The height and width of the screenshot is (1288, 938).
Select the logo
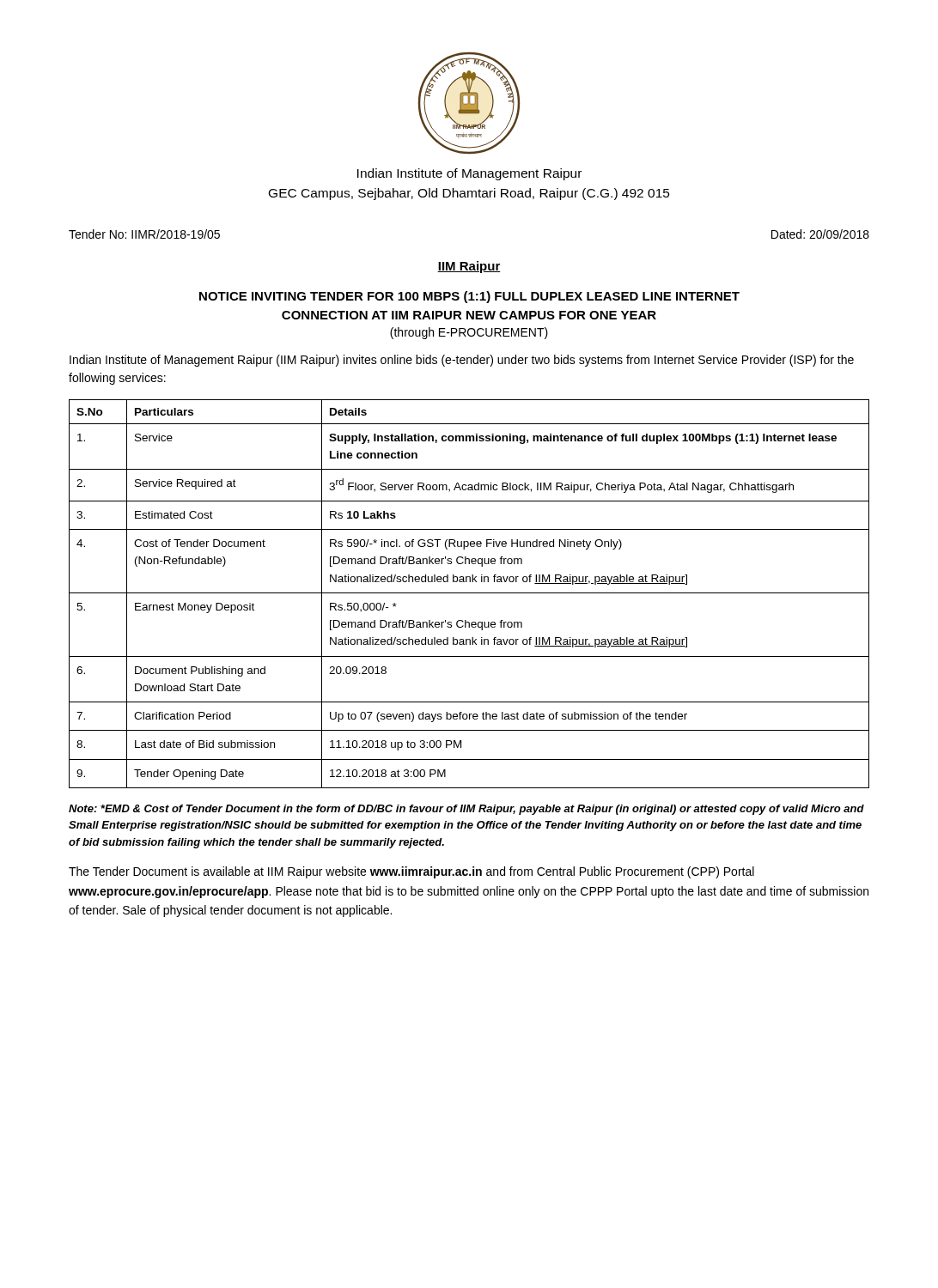469,127
